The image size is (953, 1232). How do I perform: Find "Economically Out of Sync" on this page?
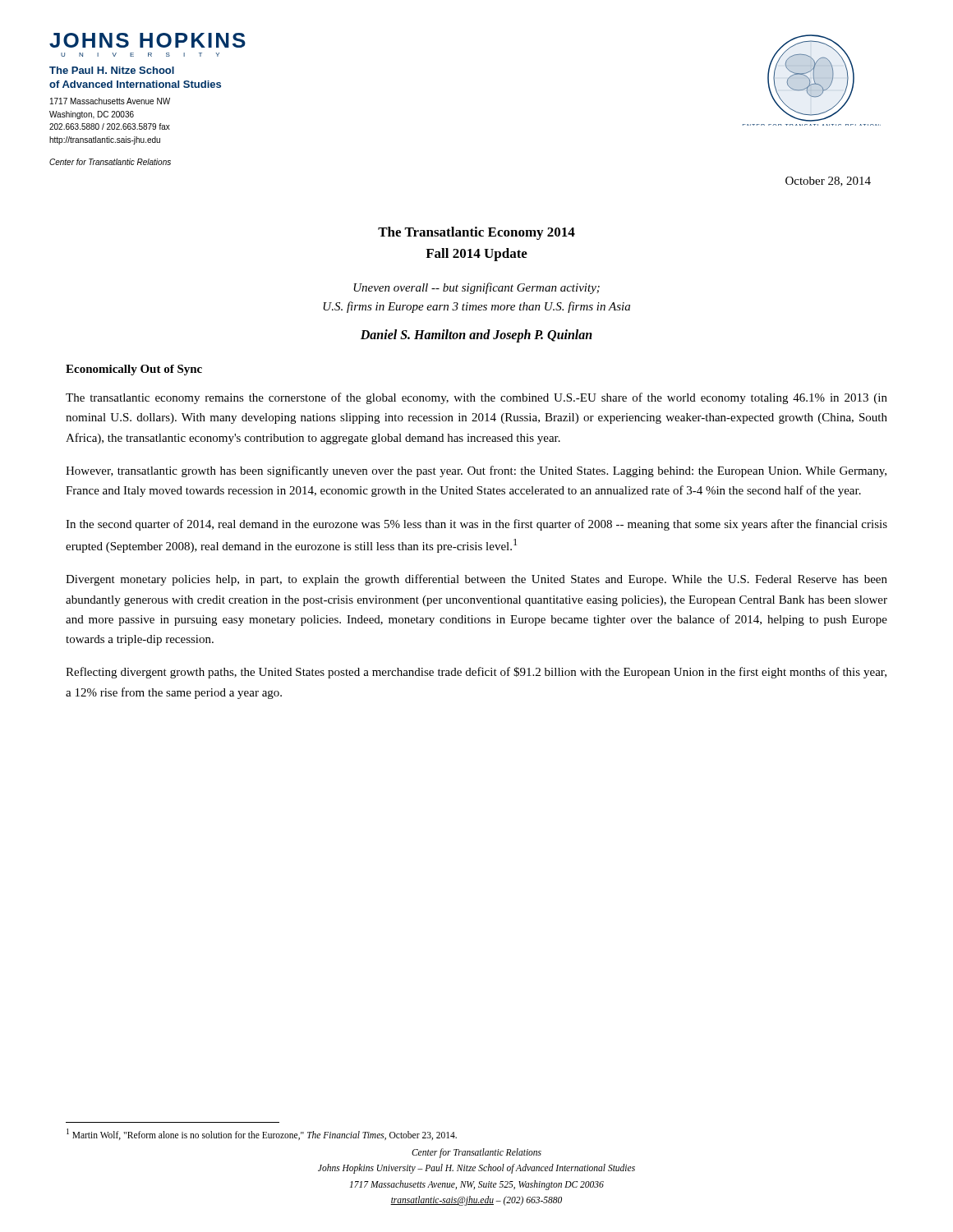[134, 369]
